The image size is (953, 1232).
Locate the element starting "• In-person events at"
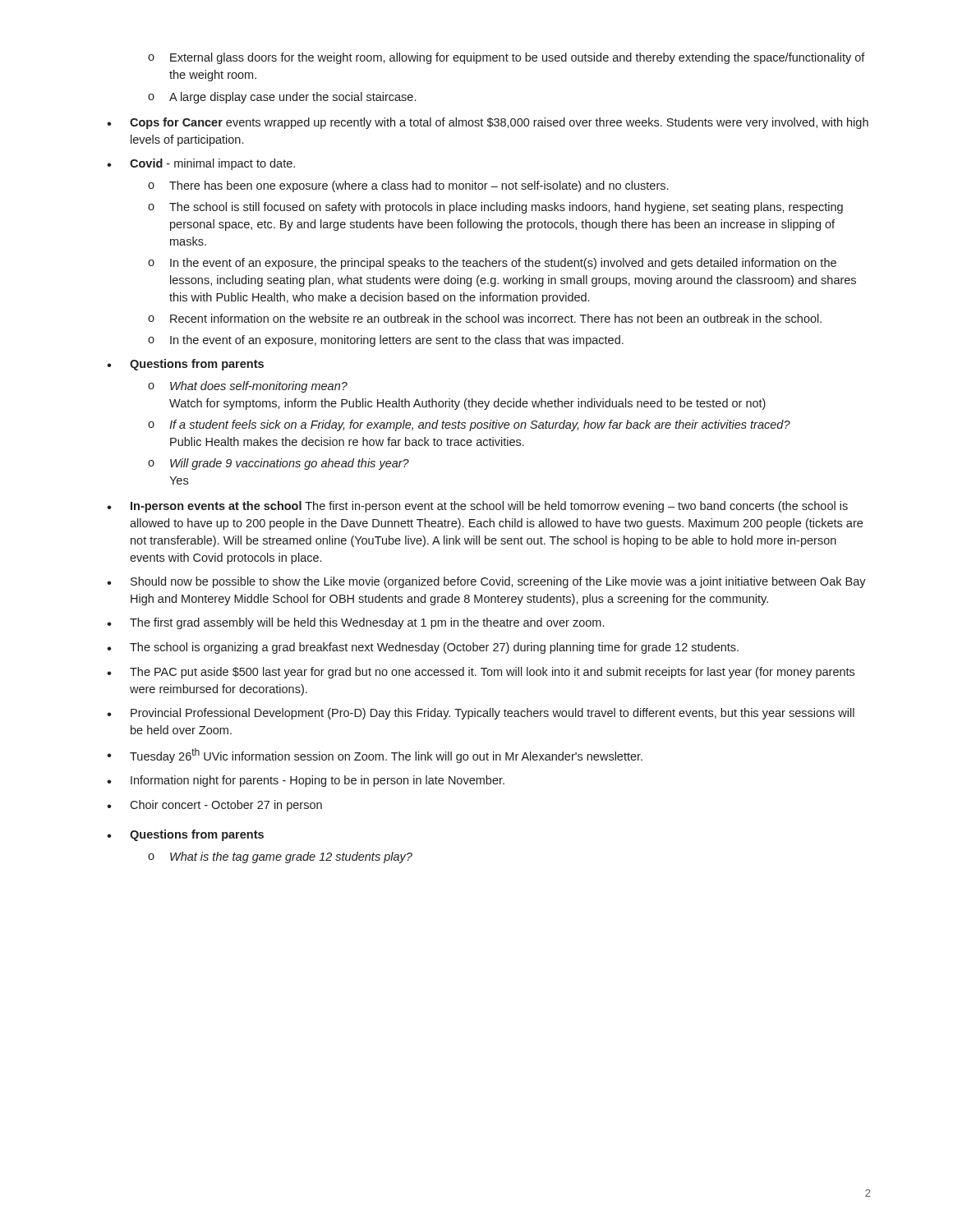[489, 532]
